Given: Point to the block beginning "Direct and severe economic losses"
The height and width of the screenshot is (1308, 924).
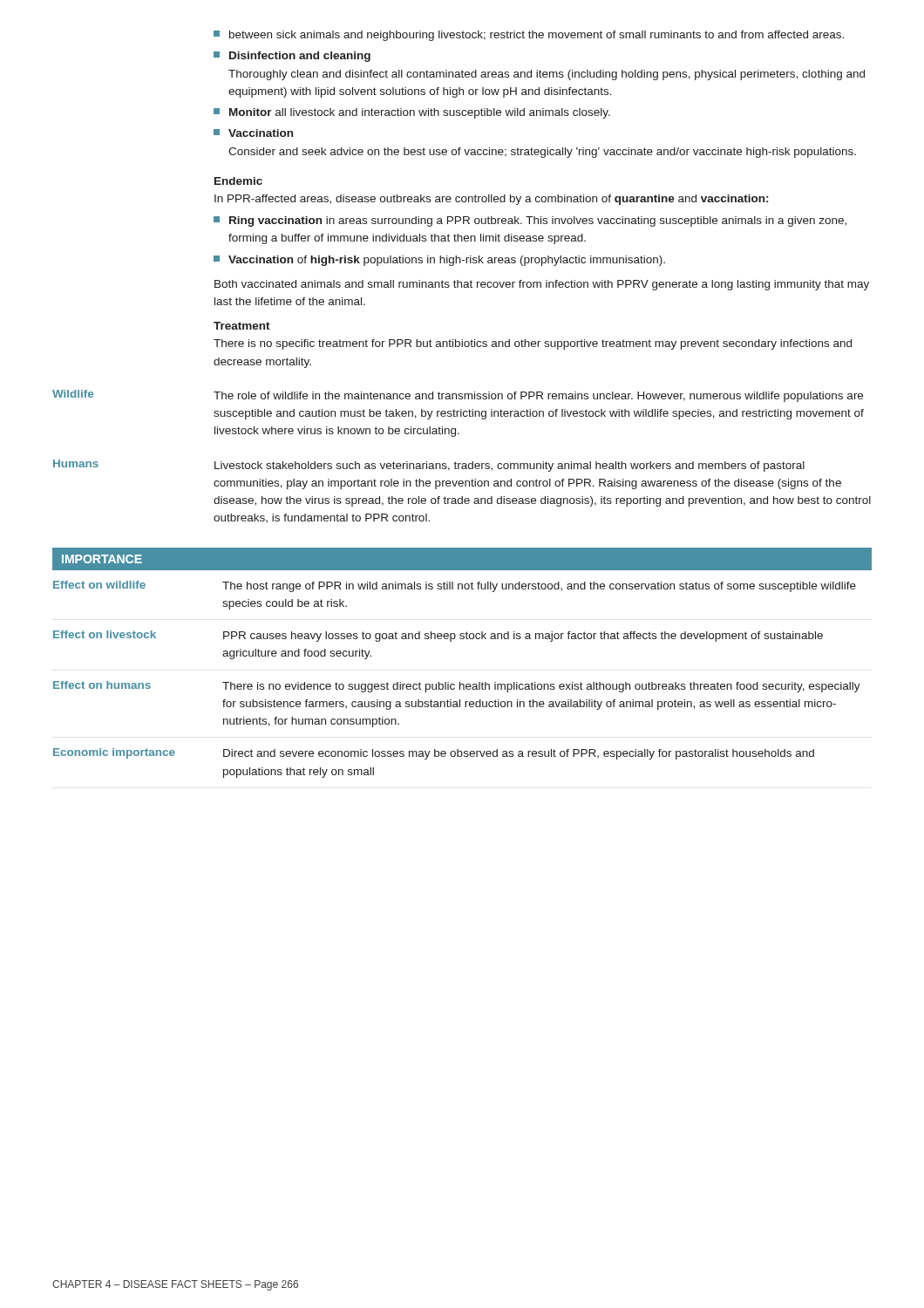Looking at the screenshot, I should pyautogui.click(x=519, y=762).
